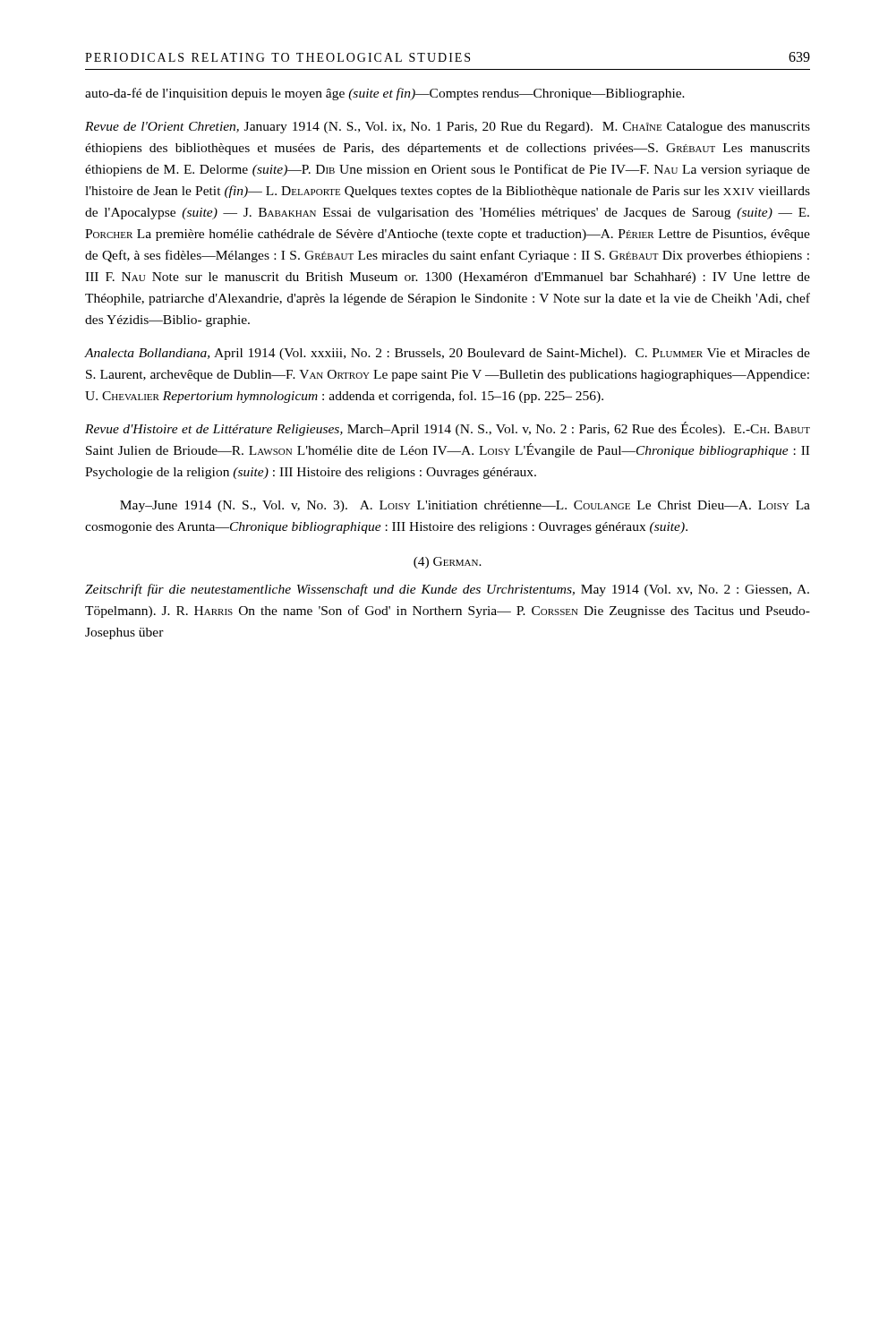
Task: Locate the region starting "Zeitschrift für die neutestamentliche"
Action: coord(448,611)
